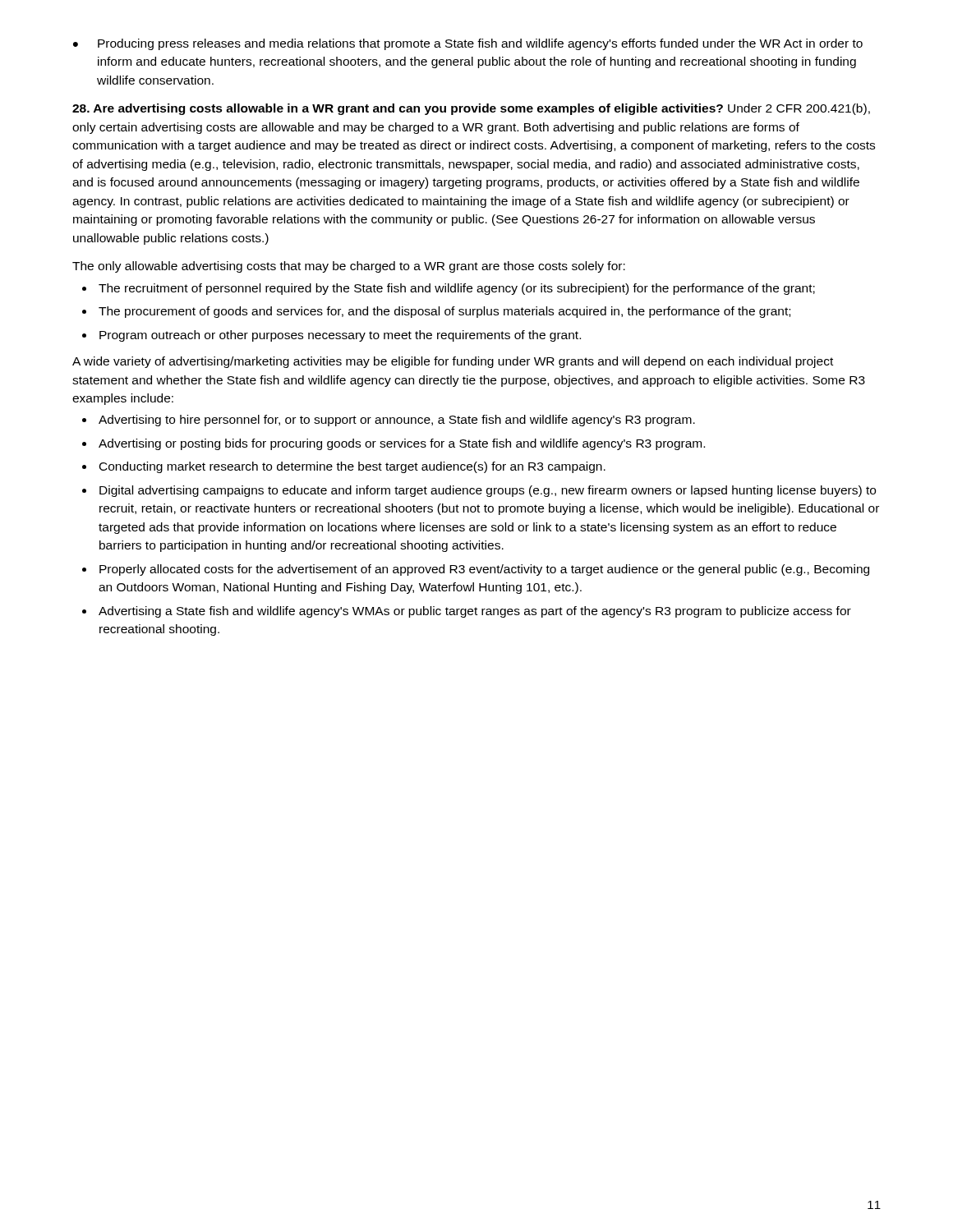
Task: Point to the block beginning "Digital advertising campaigns to educate and"
Action: click(x=489, y=518)
